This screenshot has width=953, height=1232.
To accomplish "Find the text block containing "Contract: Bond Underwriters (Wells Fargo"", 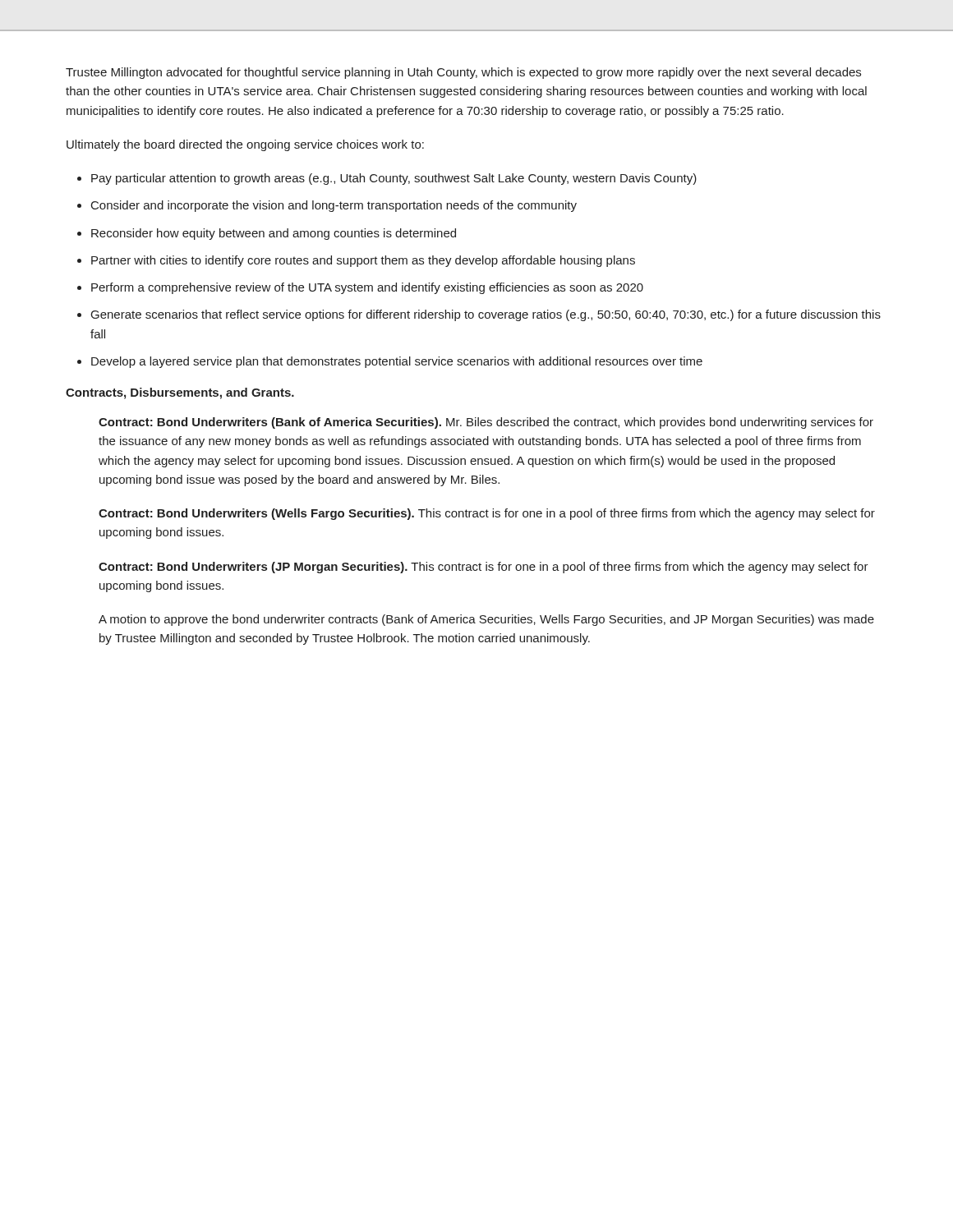I will coord(487,522).
